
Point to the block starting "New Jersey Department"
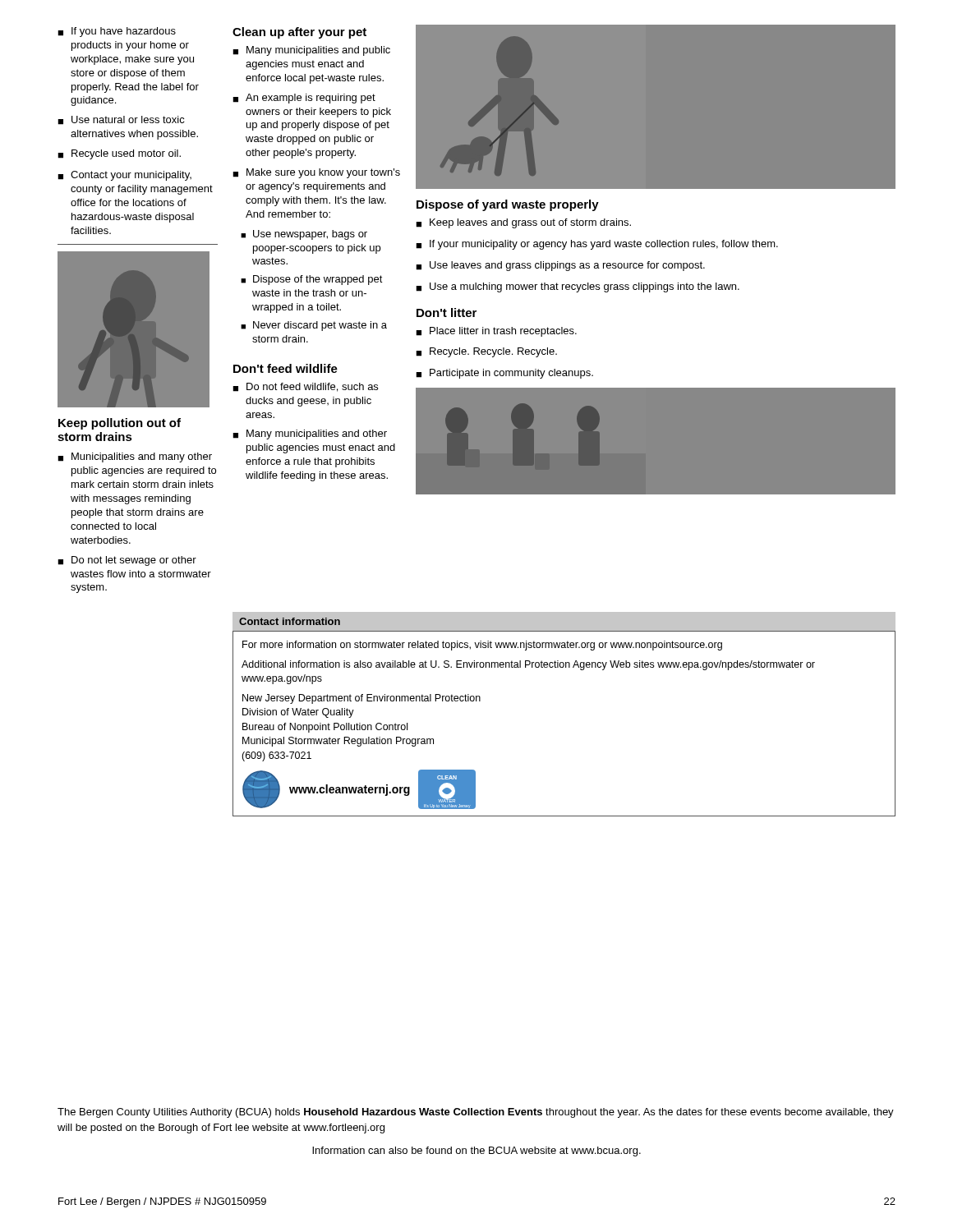pyautogui.click(x=361, y=727)
